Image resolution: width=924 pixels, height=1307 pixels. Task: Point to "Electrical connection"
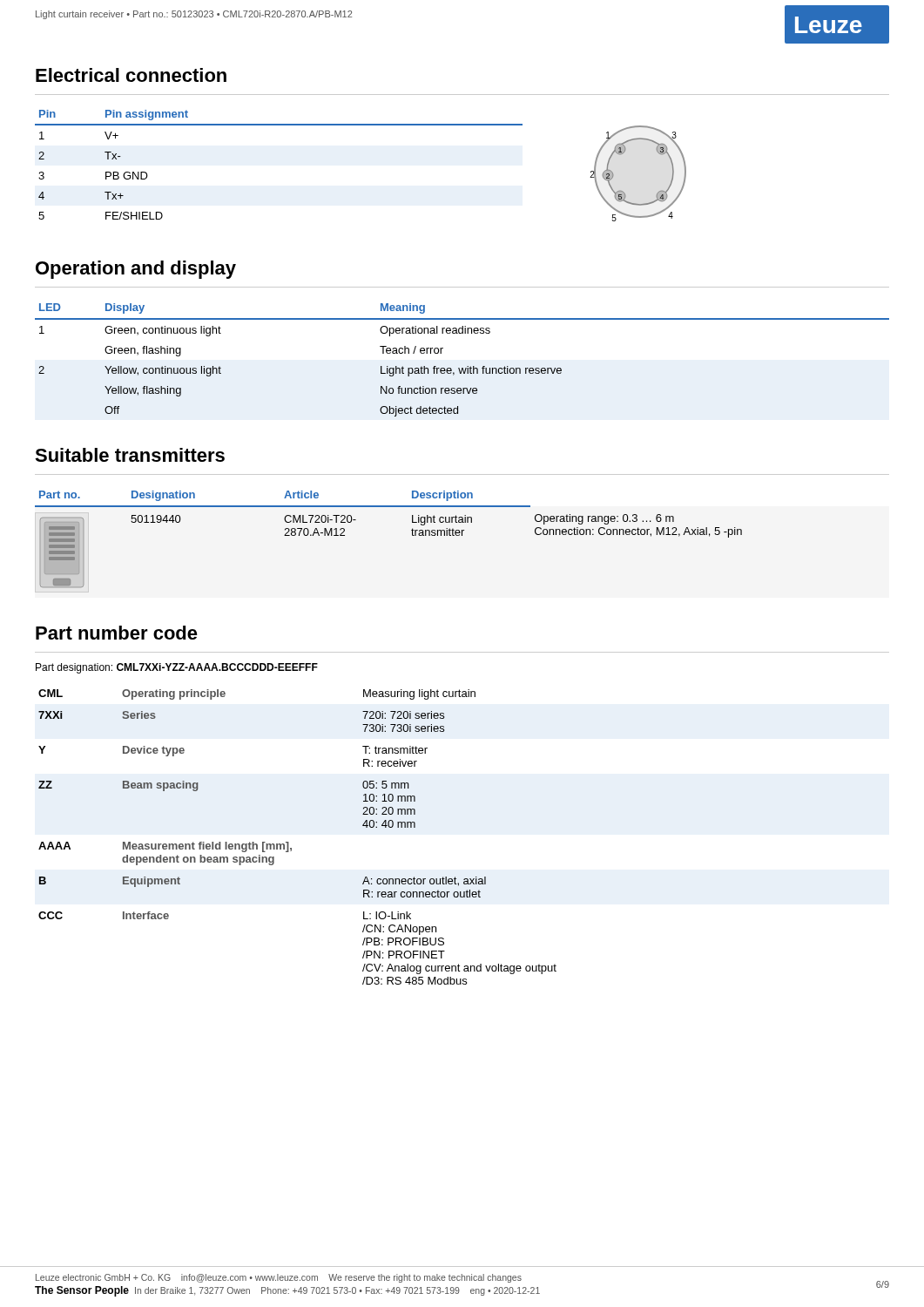(131, 75)
